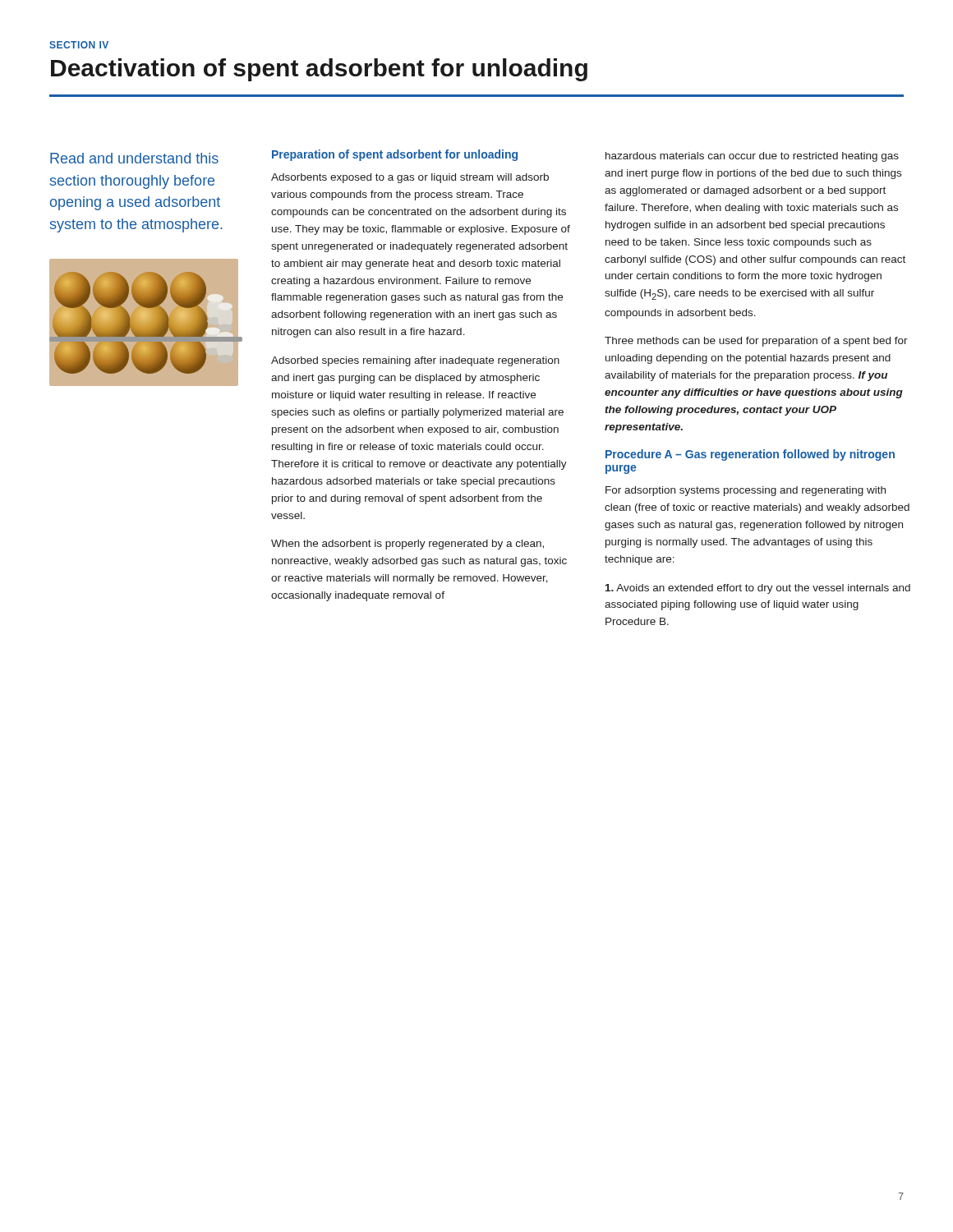Navigate to the text starting "Read and understand this section thoroughly"
Screen dimensions: 1232x953
pyautogui.click(x=136, y=191)
